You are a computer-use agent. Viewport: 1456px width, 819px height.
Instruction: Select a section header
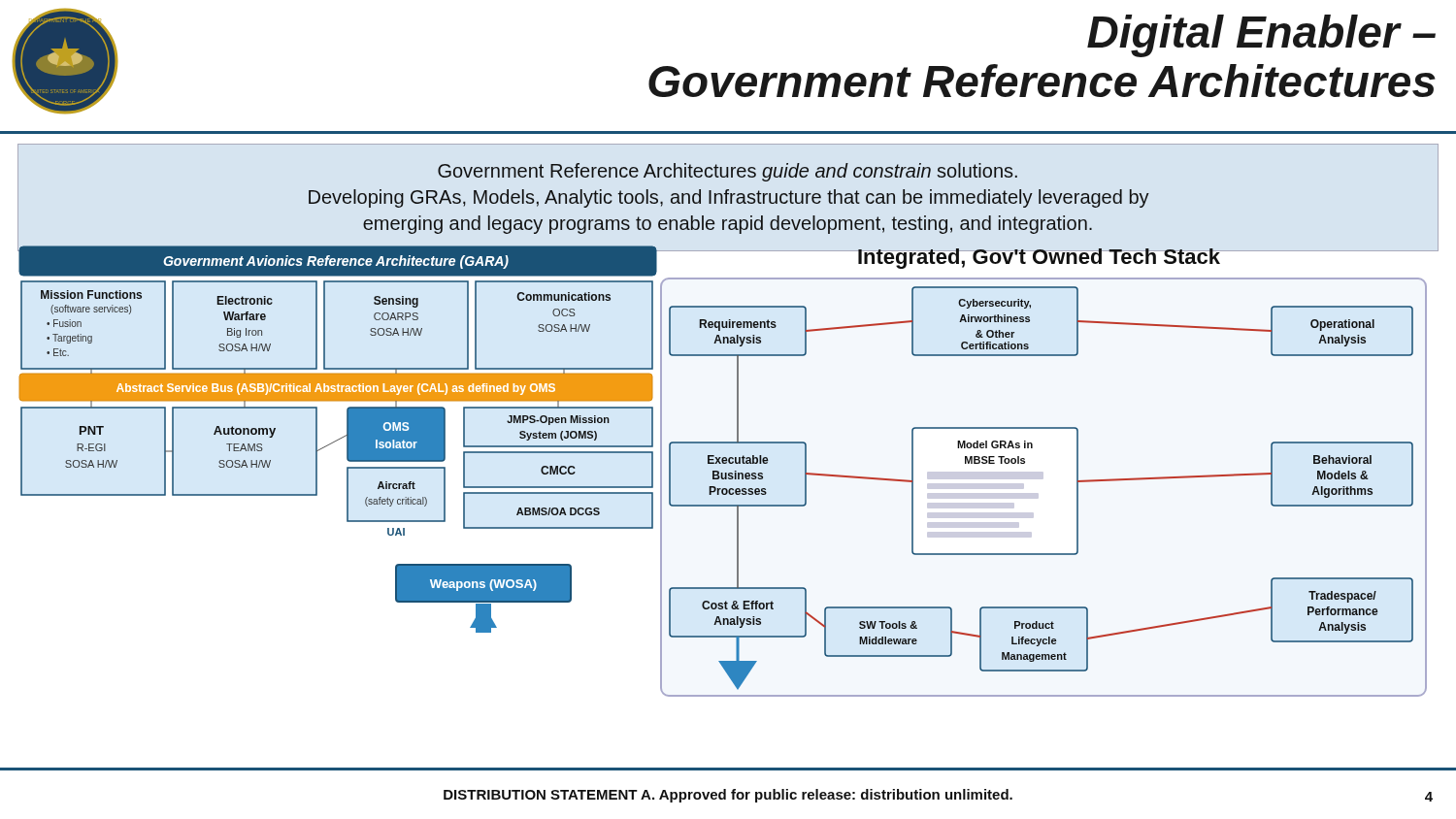tap(1039, 257)
